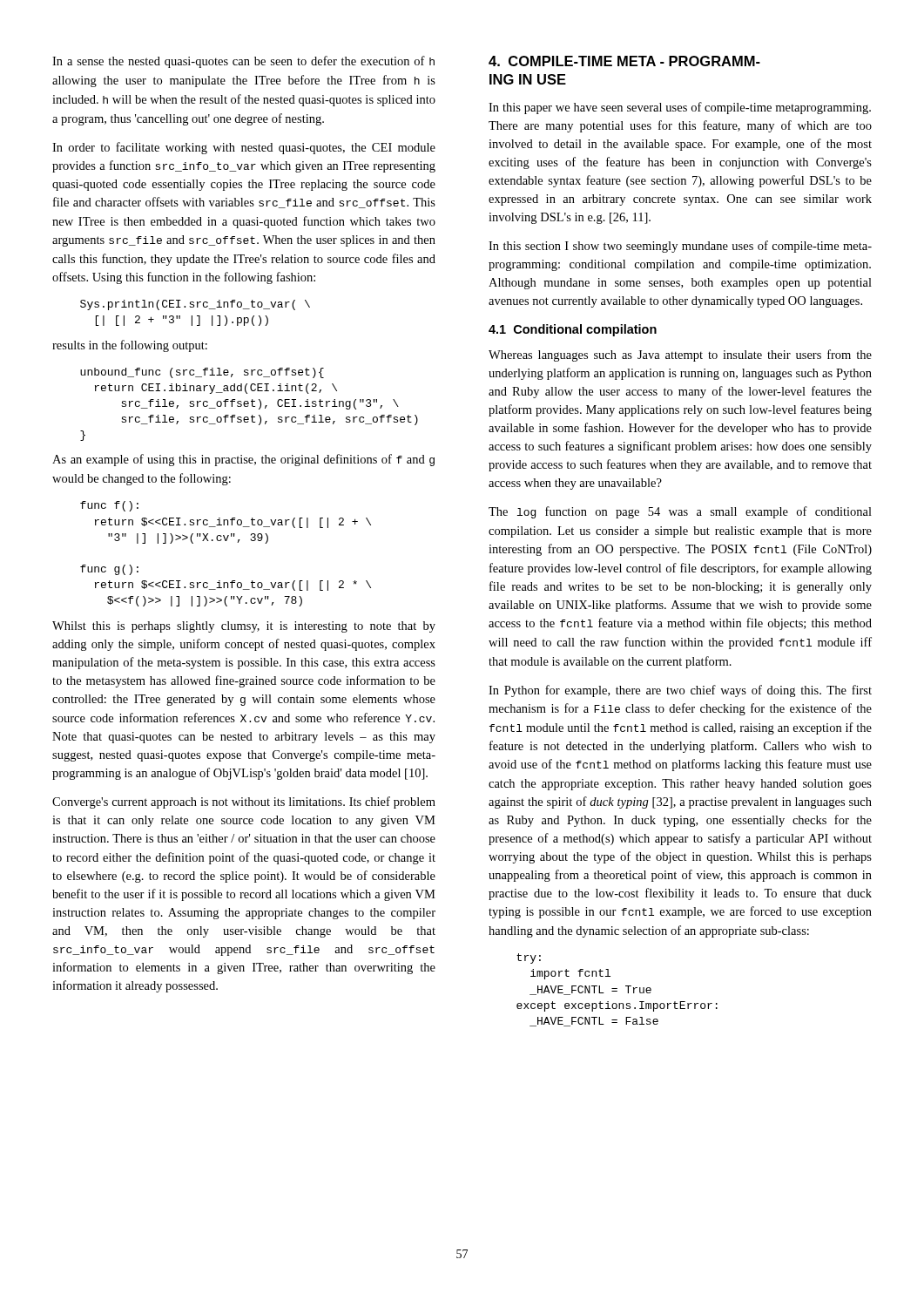
Task: Locate the text block that says "The log function on page"
Action: [680, 587]
